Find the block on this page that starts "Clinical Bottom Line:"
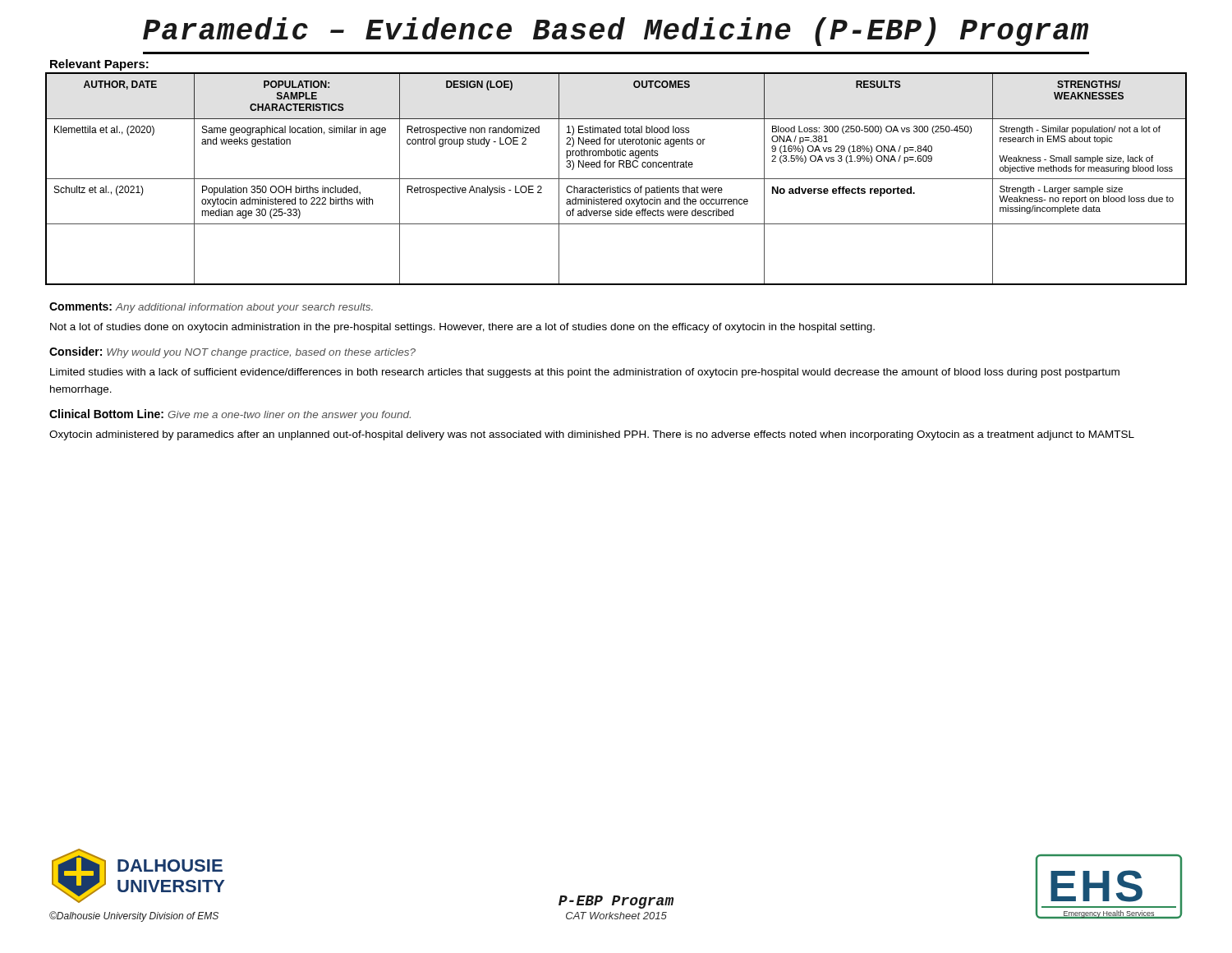 231,414
